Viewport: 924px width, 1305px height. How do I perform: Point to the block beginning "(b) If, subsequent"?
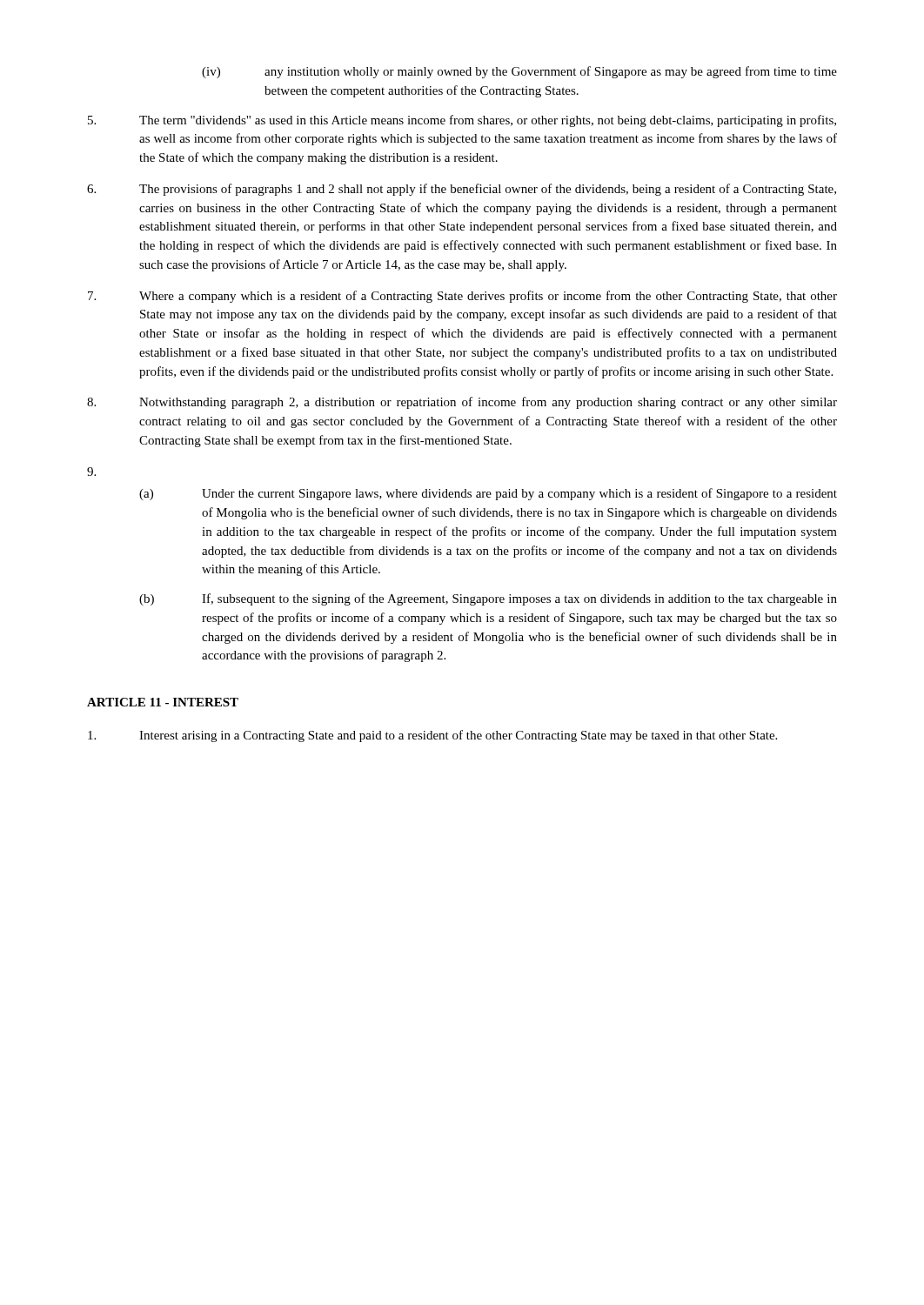tap(488, 628)
